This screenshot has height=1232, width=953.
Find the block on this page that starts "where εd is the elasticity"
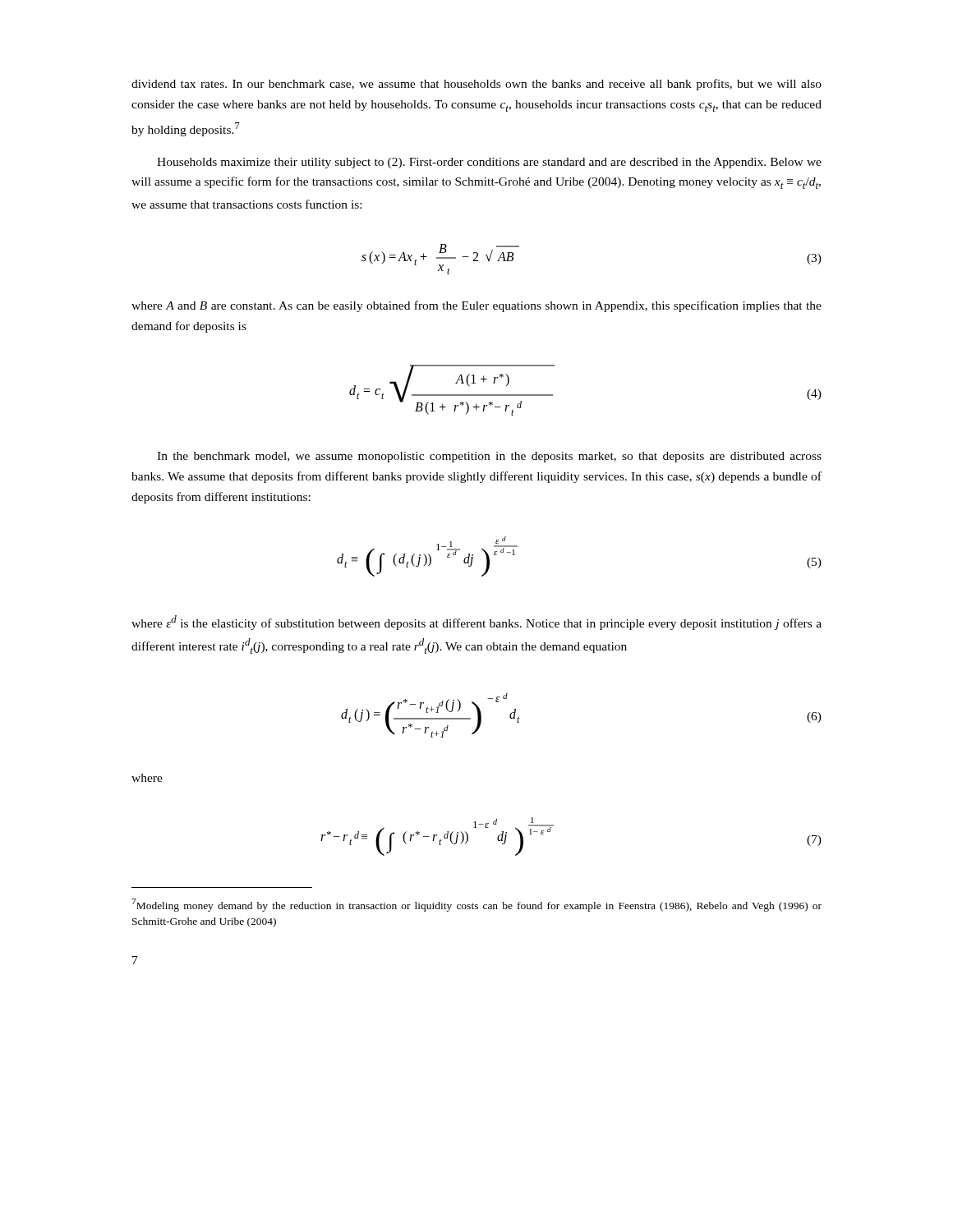pos(476,635)
